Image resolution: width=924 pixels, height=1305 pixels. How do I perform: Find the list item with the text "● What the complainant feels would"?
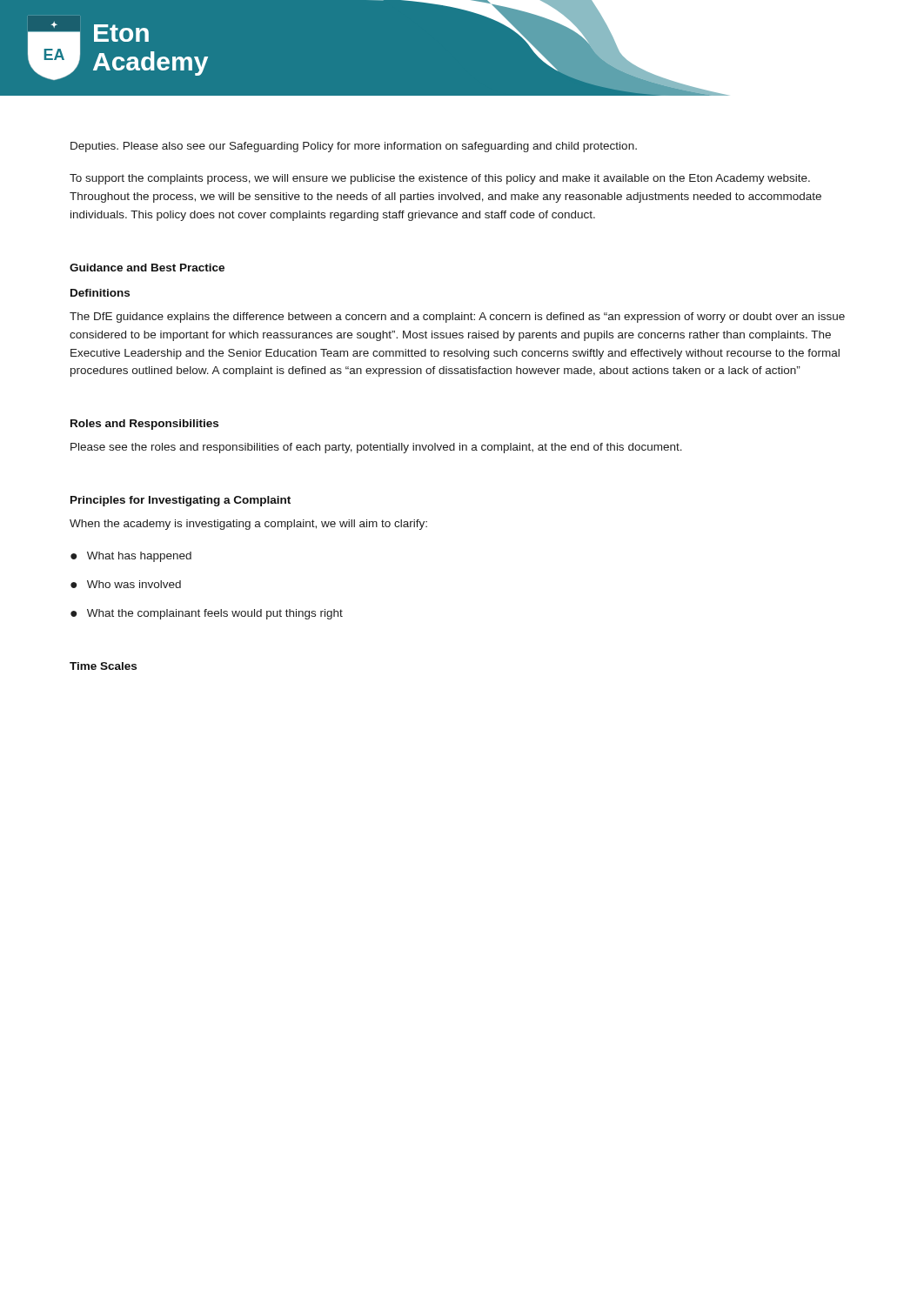point(206,614)
